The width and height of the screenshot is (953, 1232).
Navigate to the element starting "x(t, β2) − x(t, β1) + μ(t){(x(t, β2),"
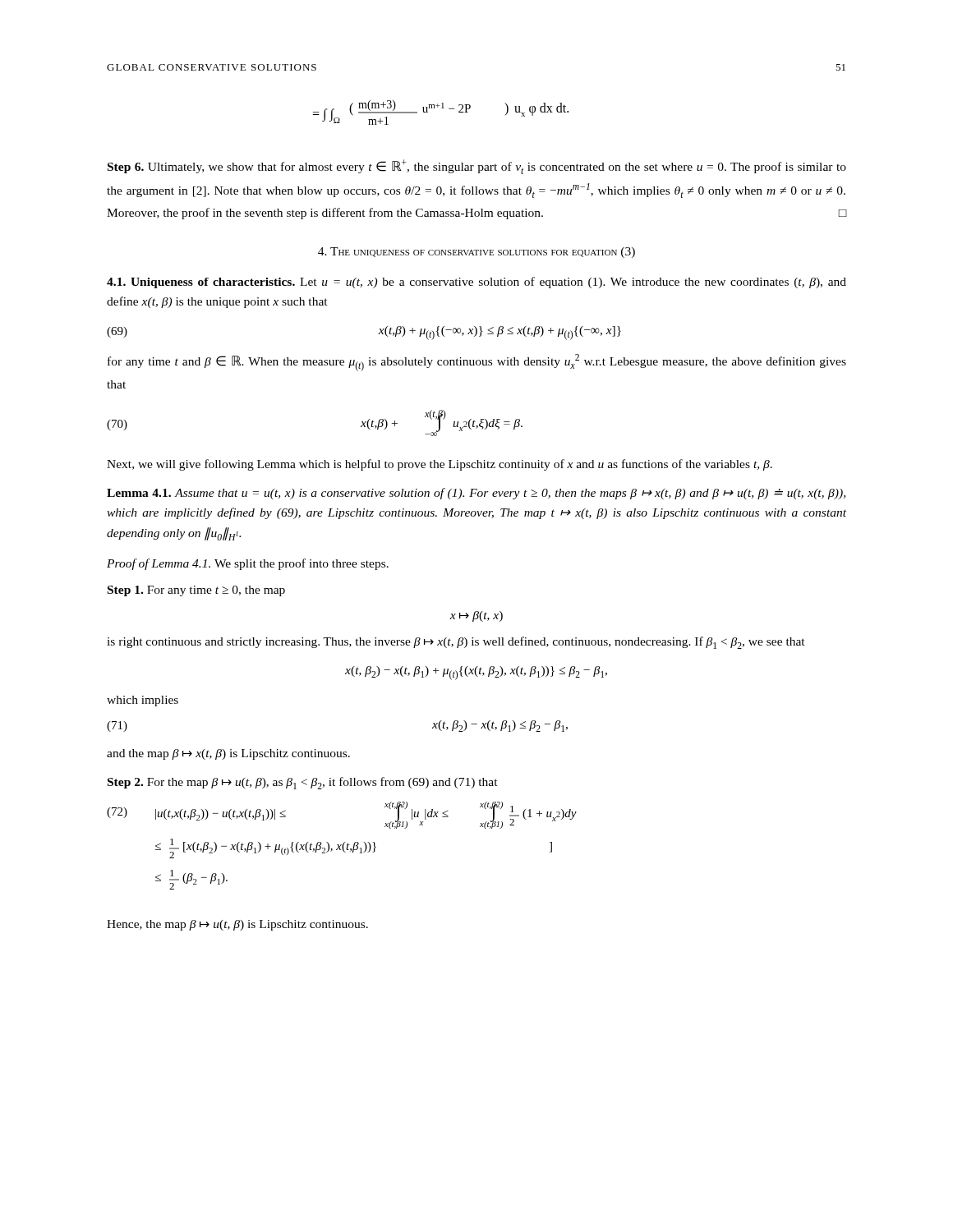click(x=476, y=672)
